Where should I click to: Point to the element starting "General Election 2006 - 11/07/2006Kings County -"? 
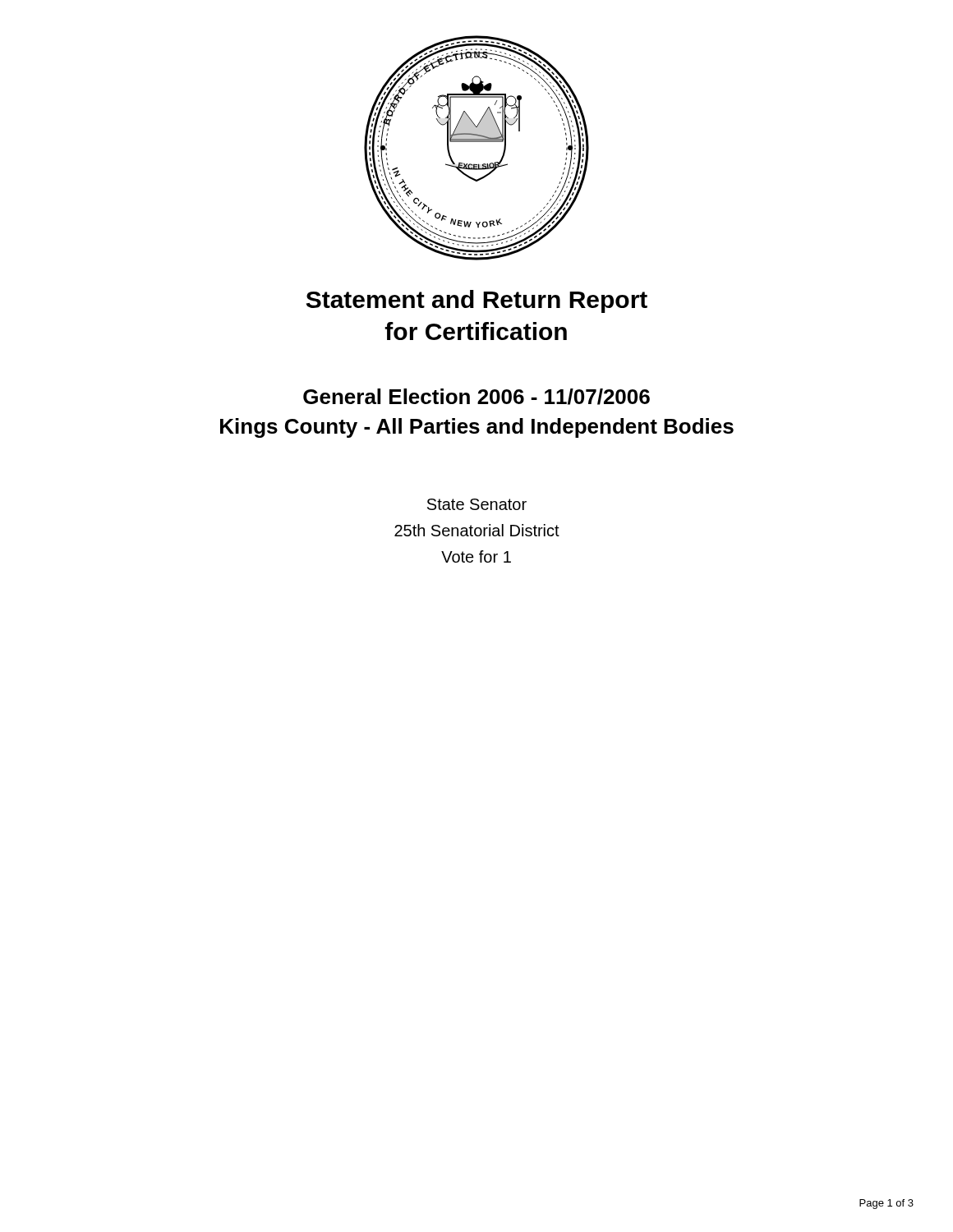click(476, 412)
